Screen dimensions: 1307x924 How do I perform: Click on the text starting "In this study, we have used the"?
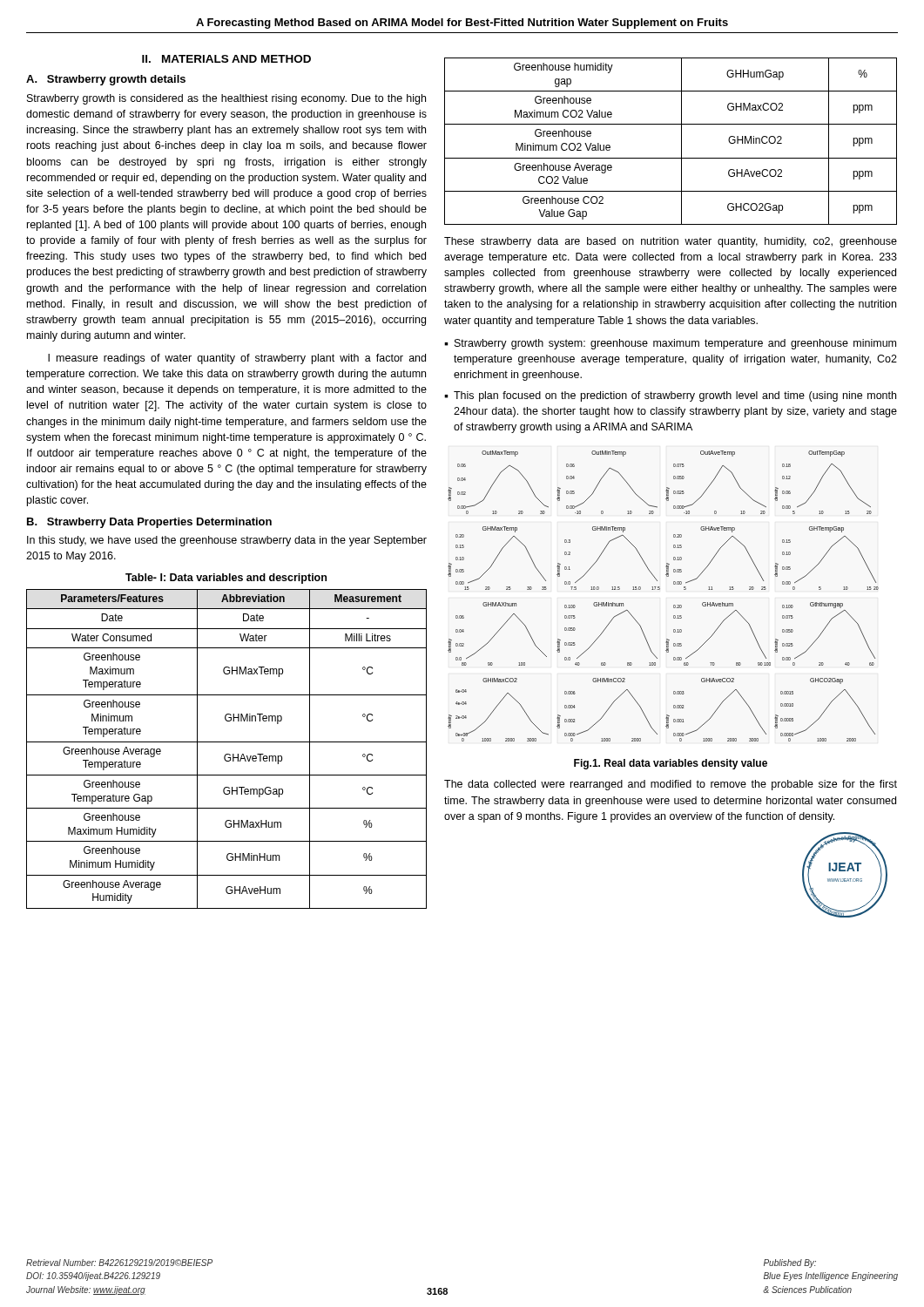coord(226,548)
